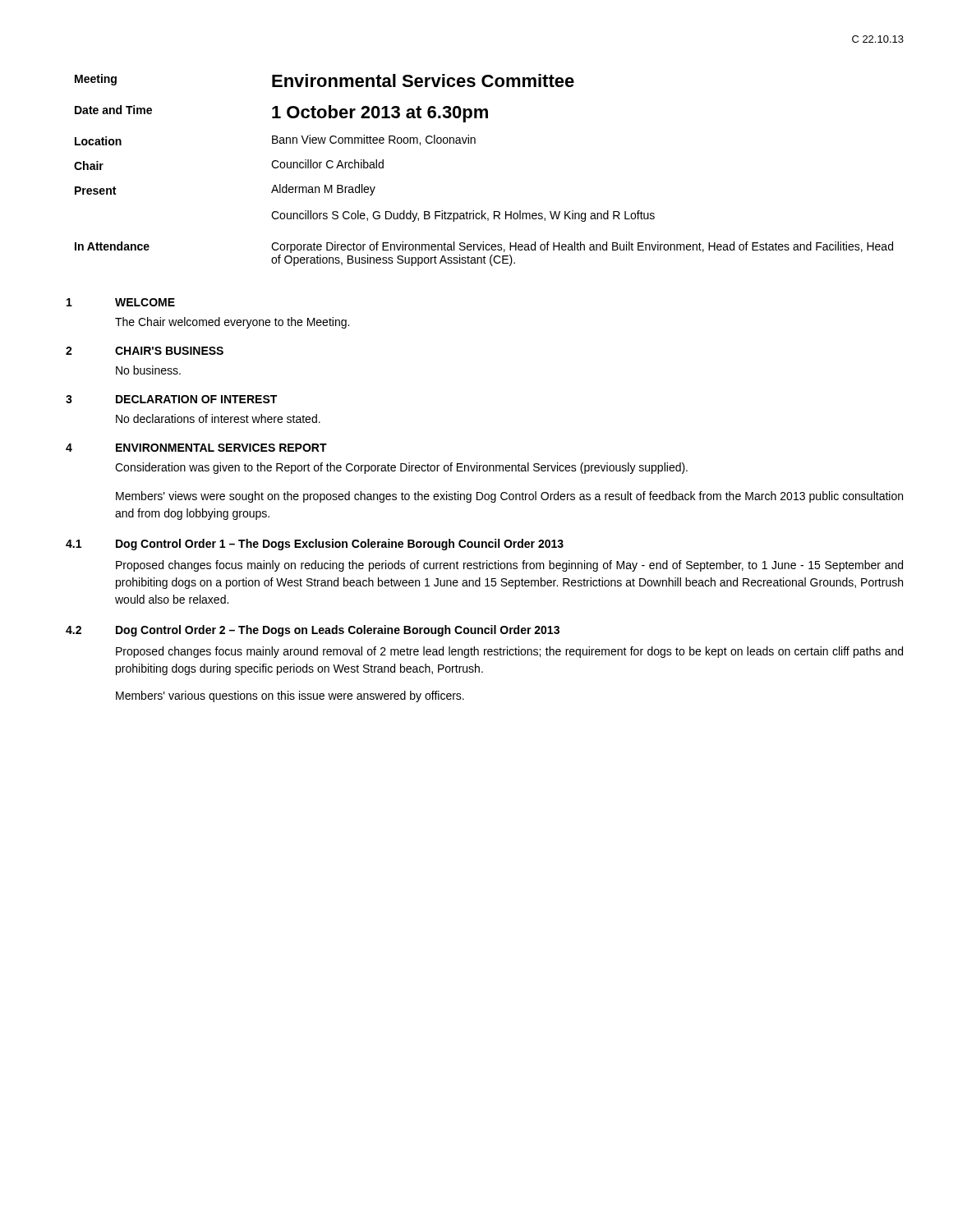Find the passage starting "4.2Dog Control Order 2 –"

(313, 630)
